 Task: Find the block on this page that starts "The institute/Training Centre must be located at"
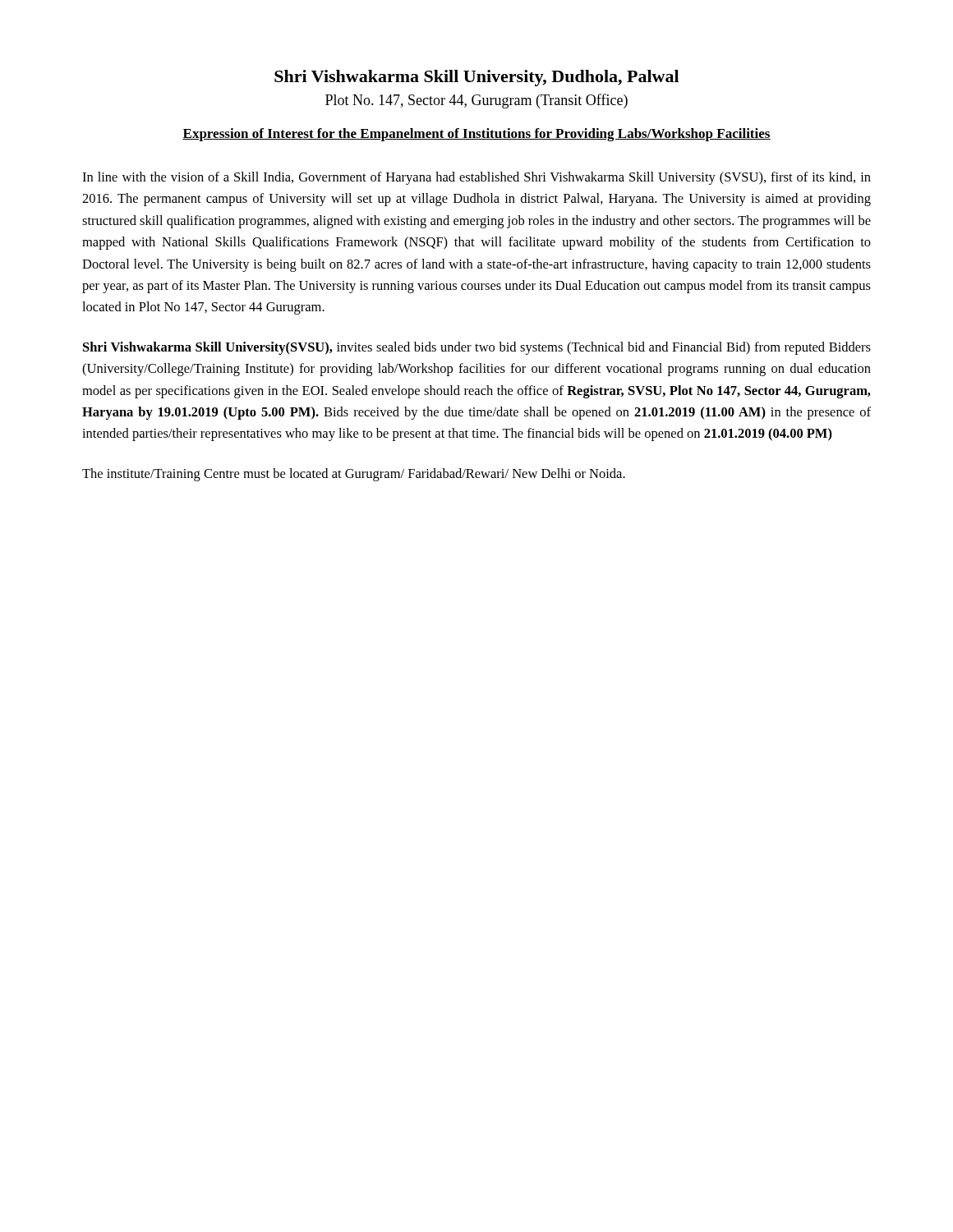coord(354,473)
